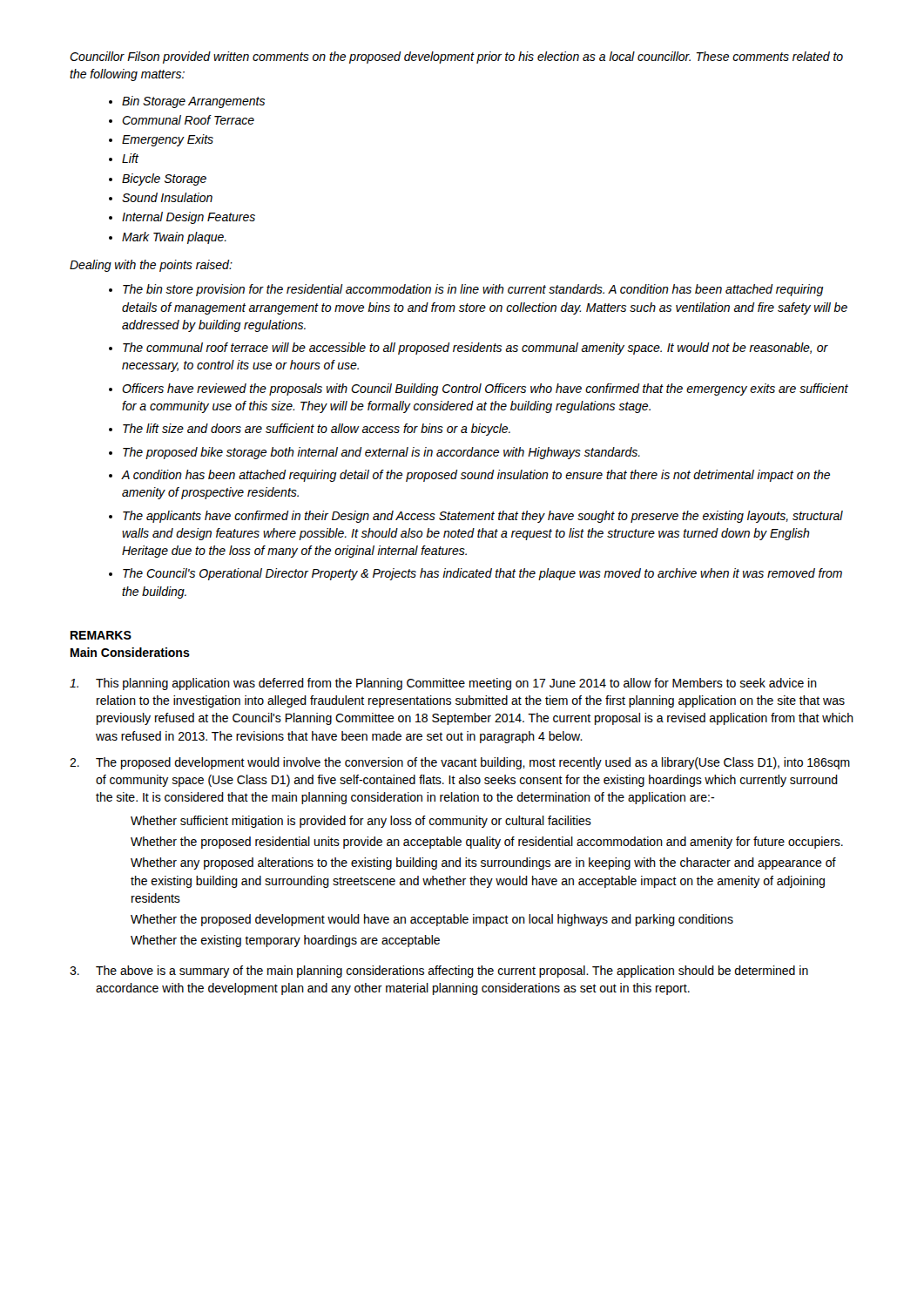The width and height of the screenshot is (924, 1307).
Task: Locate the text starting "Bin Storage Arrangements"
Action: click(x=193, y=102)
